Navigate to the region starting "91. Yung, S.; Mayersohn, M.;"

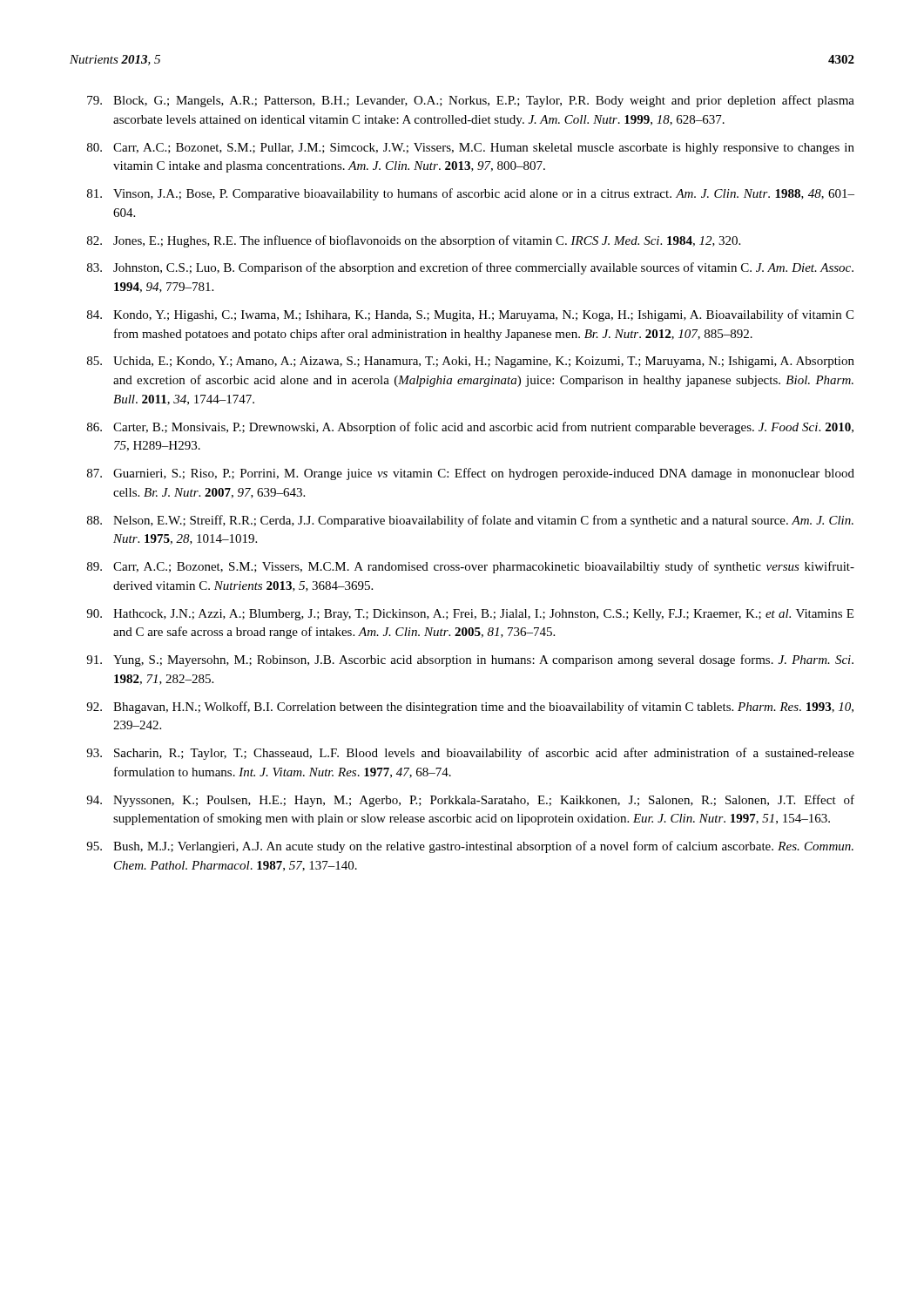(462, 670)
